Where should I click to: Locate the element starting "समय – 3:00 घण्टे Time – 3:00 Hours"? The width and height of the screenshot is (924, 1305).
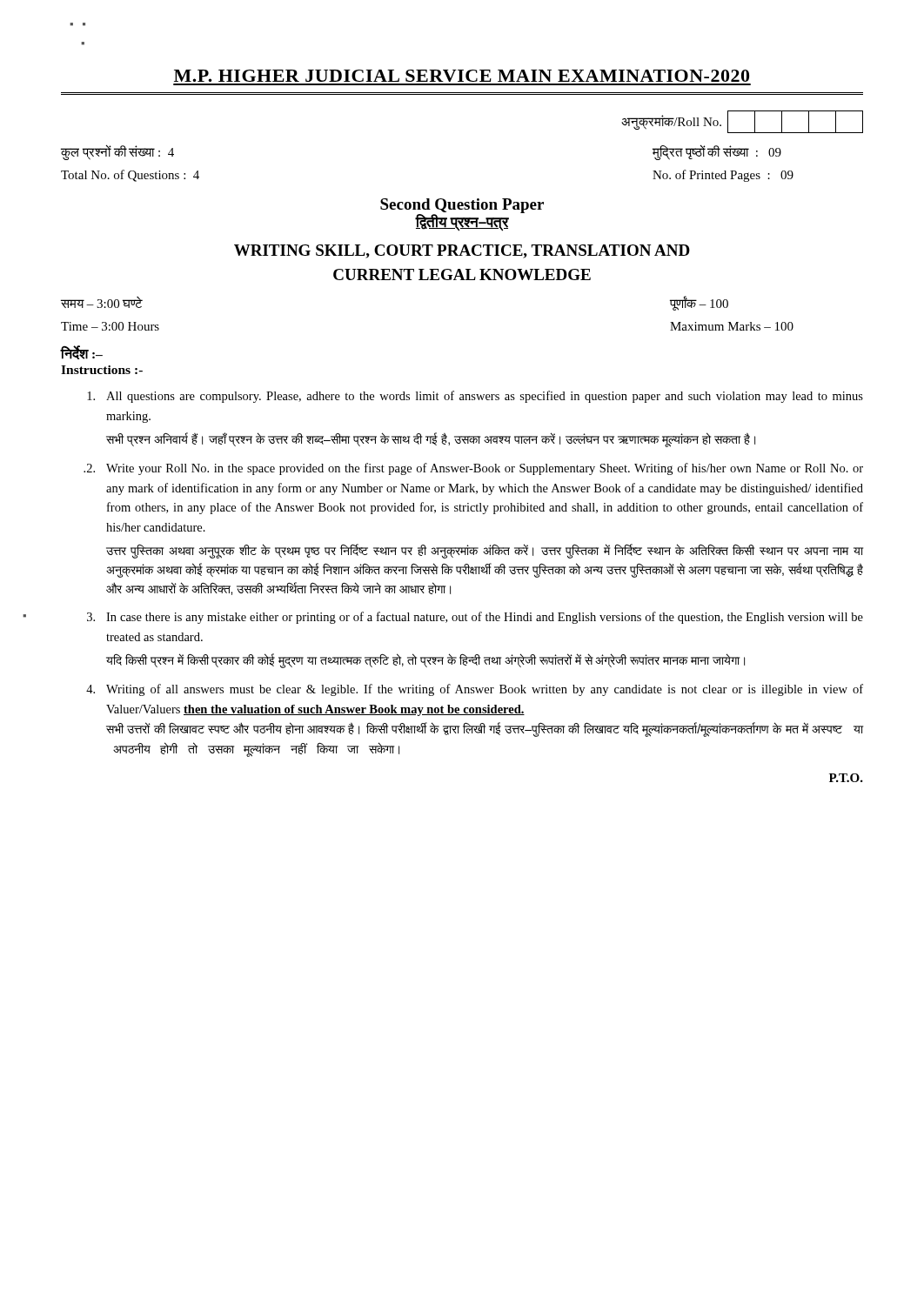point(110,315)
